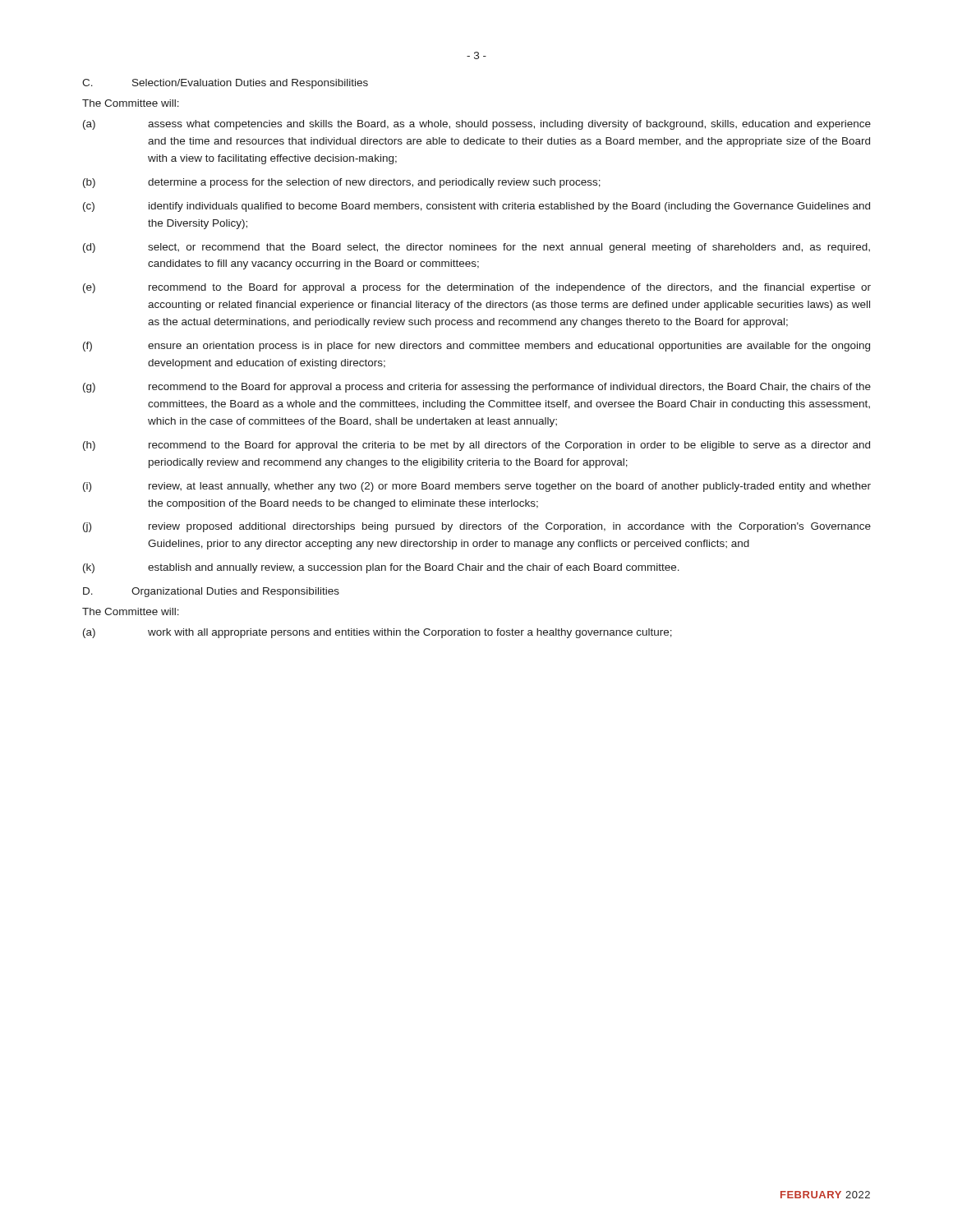
Task: Locate the element starting "(j) review proposed additional"
Action: coord(476,536)
